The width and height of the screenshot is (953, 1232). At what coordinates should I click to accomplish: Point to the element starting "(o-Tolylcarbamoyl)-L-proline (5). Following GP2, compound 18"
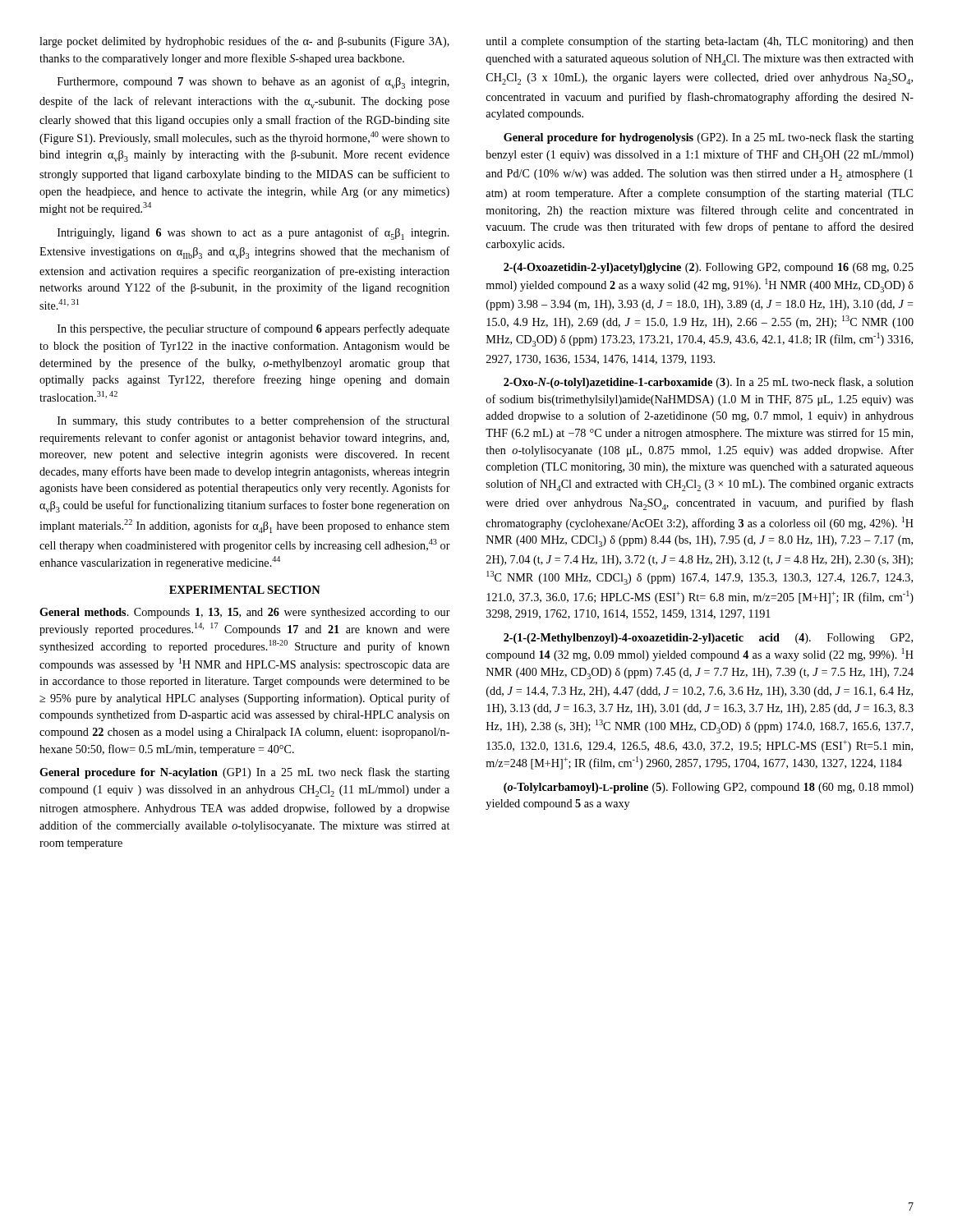tap(700, 795)
